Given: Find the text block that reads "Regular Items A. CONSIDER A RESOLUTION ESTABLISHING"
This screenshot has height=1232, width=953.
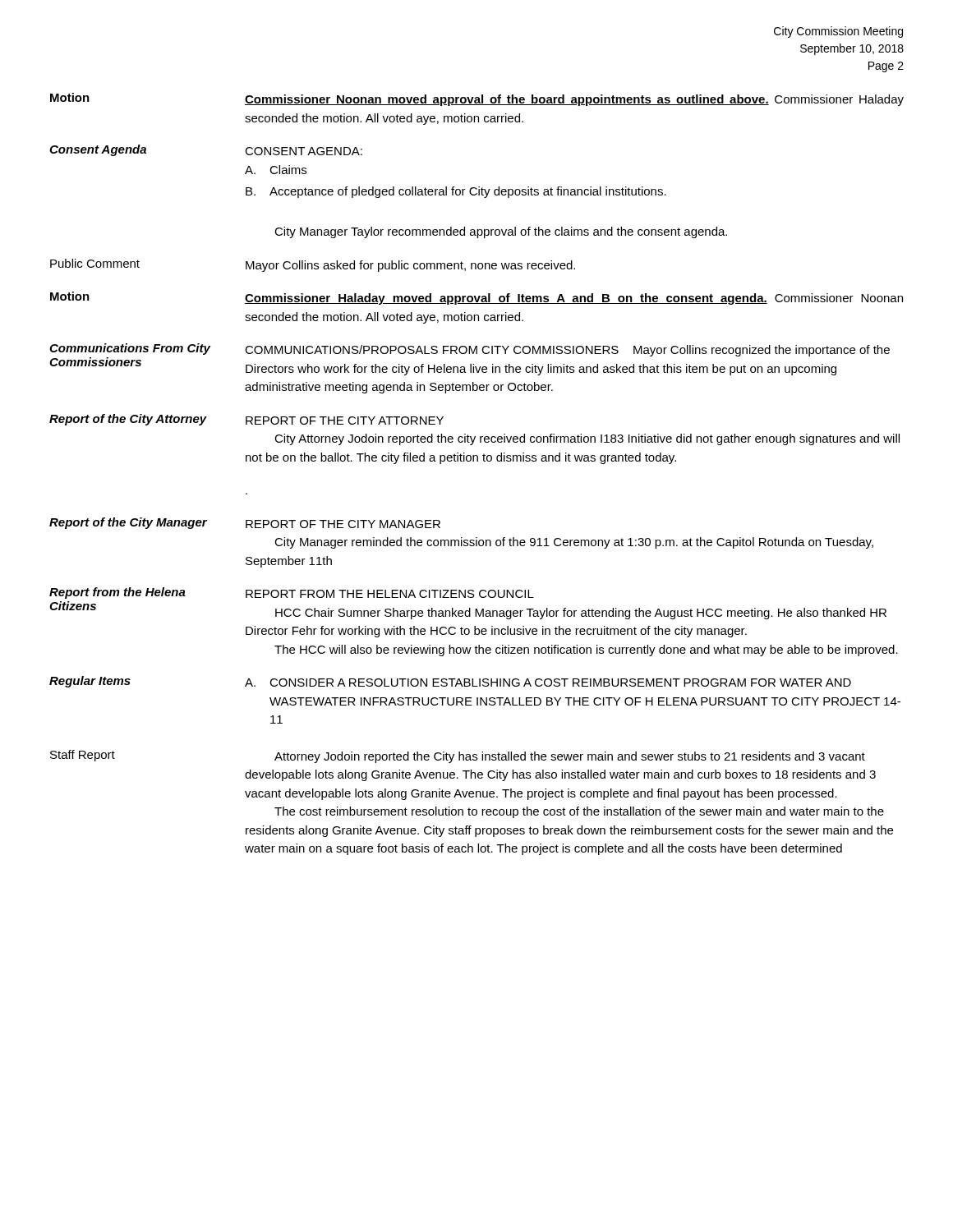Looking at the screenshot, I should point(476,703).
